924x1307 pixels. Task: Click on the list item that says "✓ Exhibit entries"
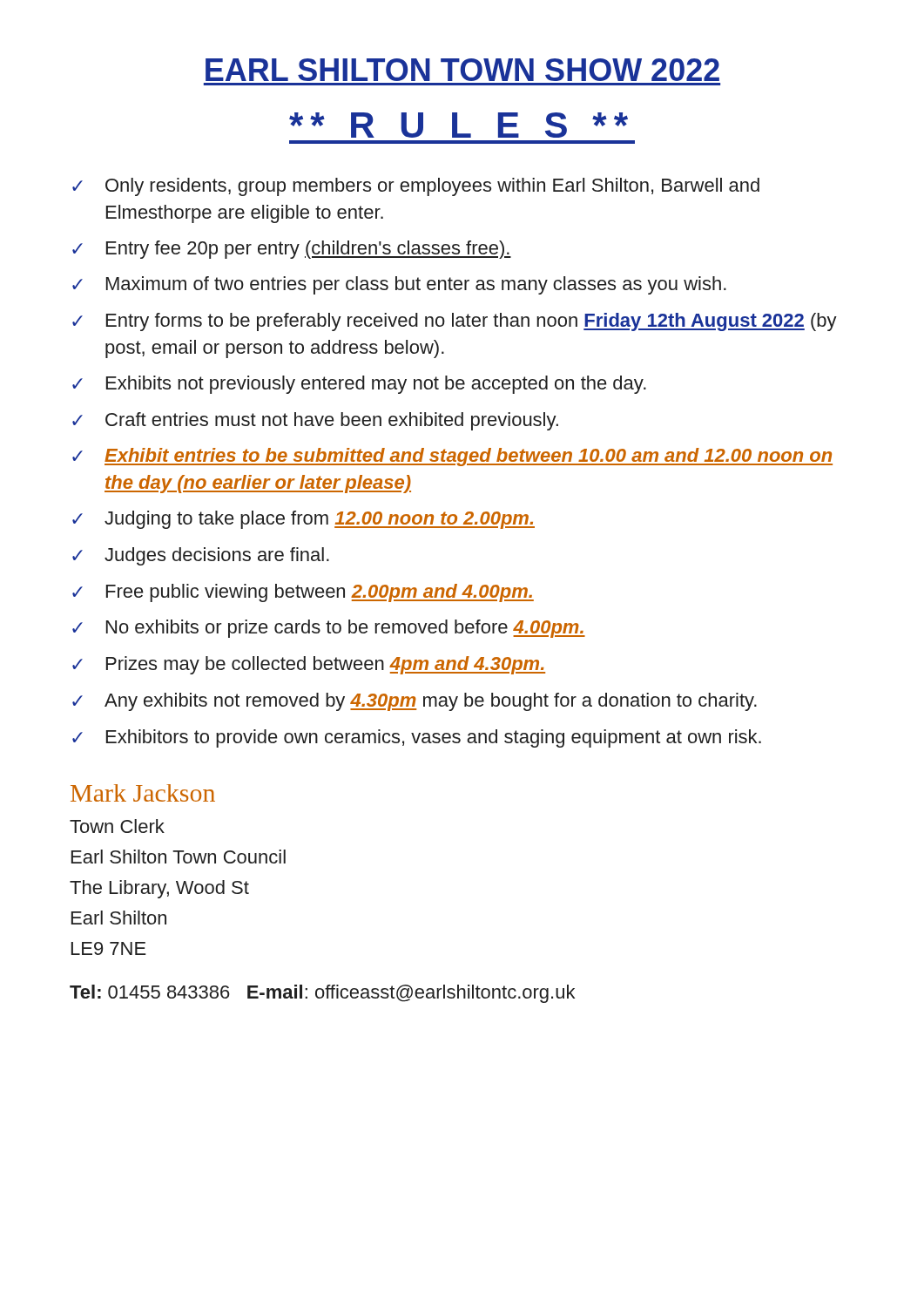462,470
